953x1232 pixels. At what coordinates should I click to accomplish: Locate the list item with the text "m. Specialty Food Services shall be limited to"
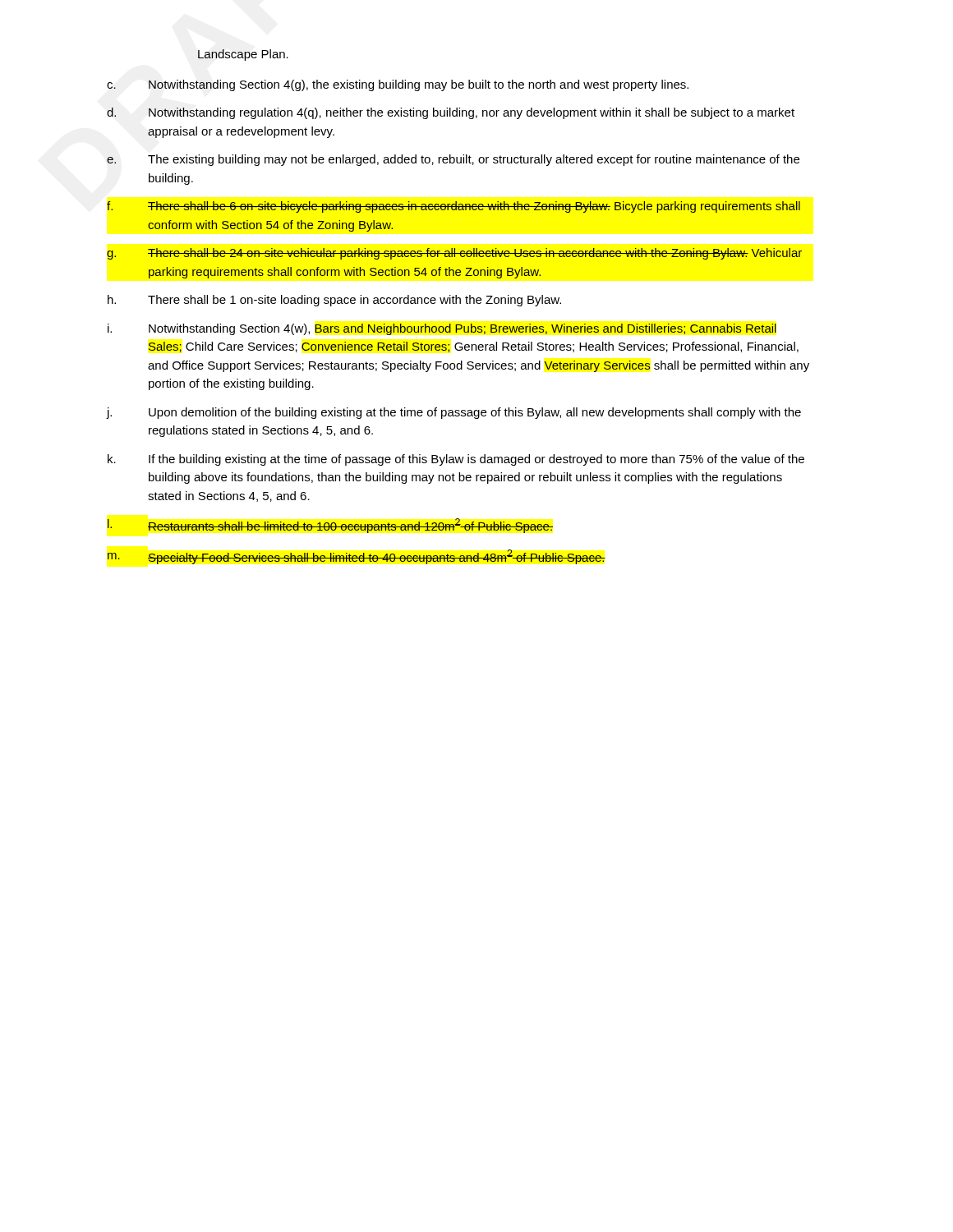(x=460, y=556)
